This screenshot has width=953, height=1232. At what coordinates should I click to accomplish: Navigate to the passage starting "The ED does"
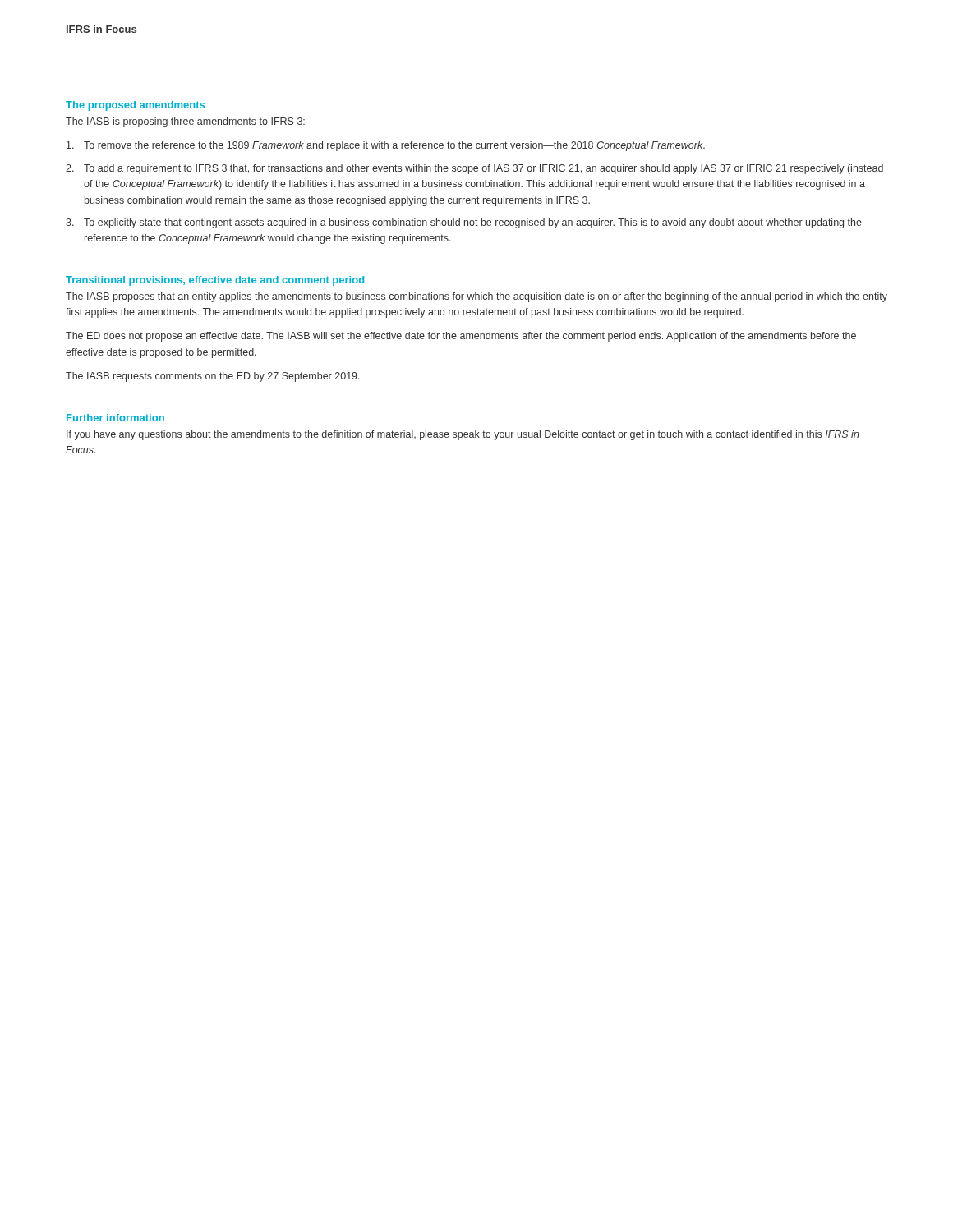(x=461, y=344)
